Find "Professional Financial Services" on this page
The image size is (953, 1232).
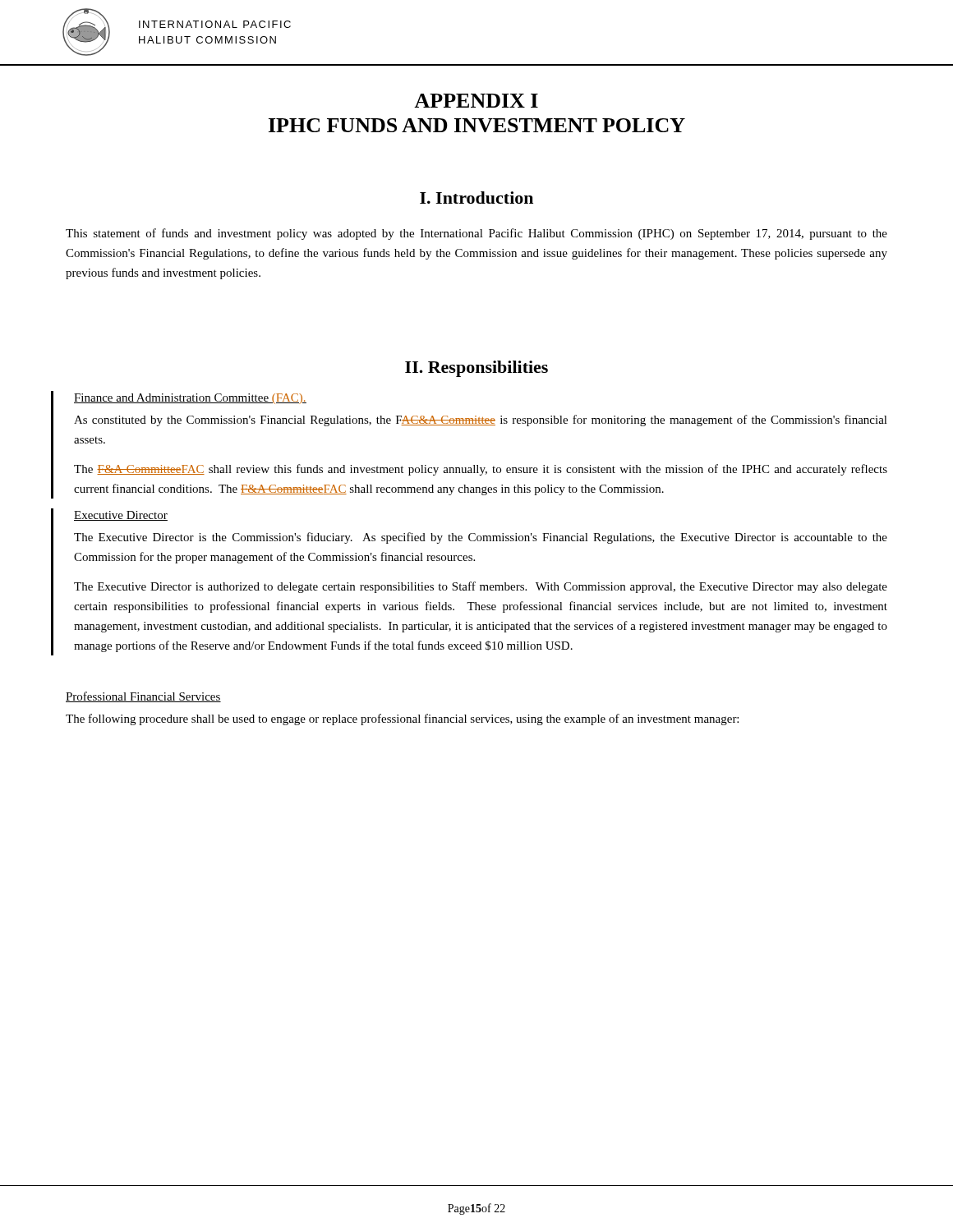(x=143, y=697)
